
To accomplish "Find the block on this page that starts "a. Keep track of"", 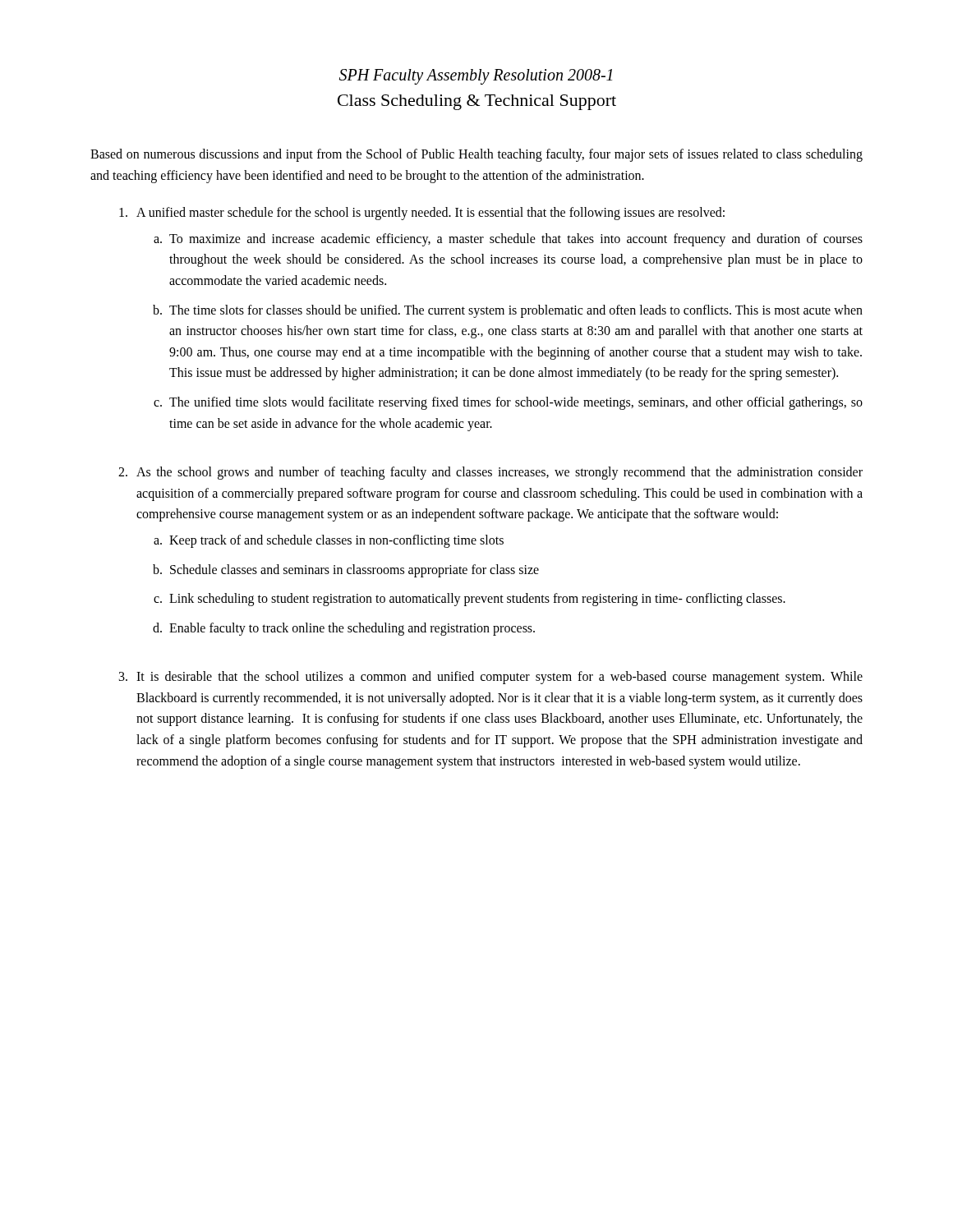I will 500,540.
